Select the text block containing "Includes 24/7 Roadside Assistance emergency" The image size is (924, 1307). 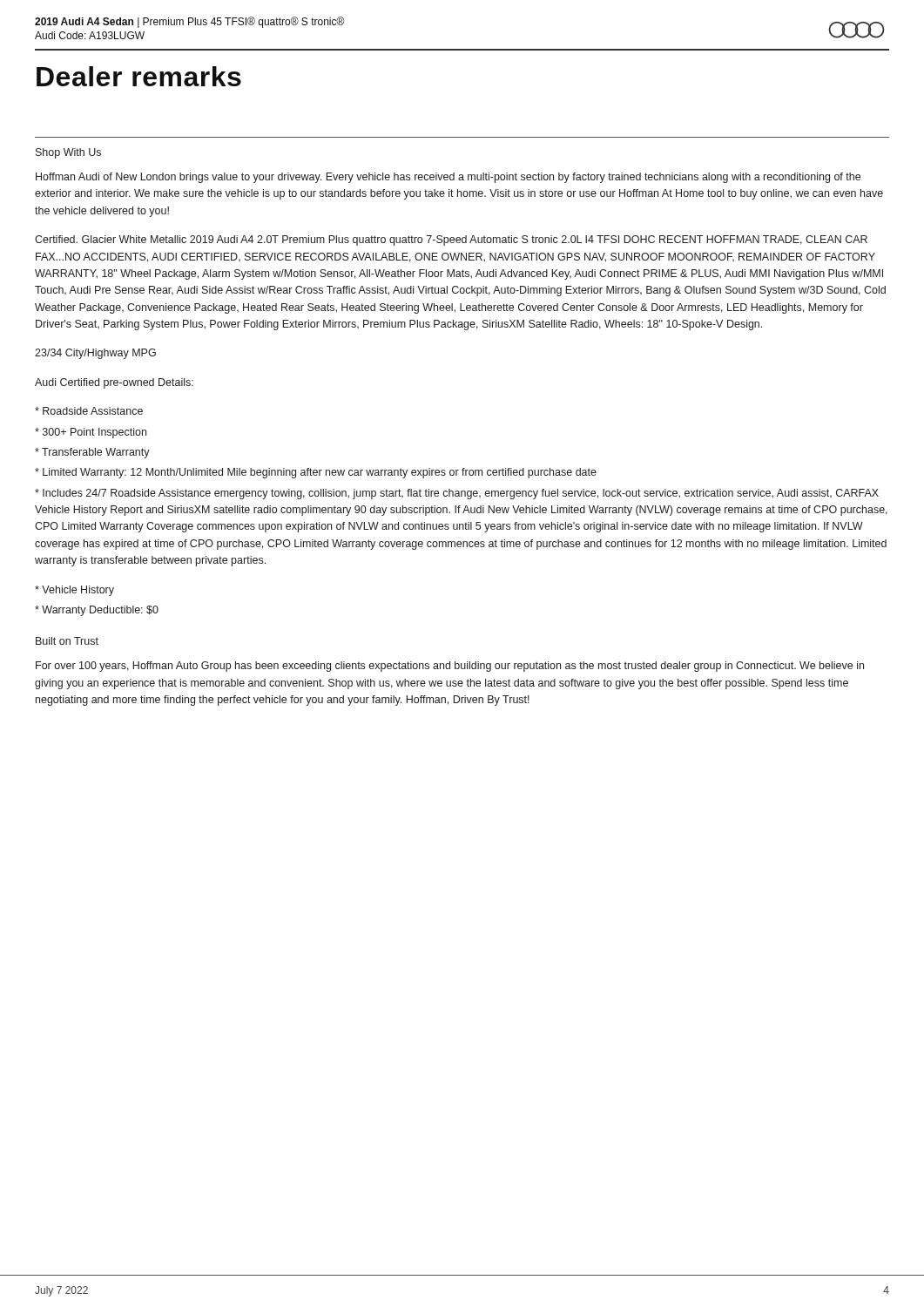click(x=462, y=527)
